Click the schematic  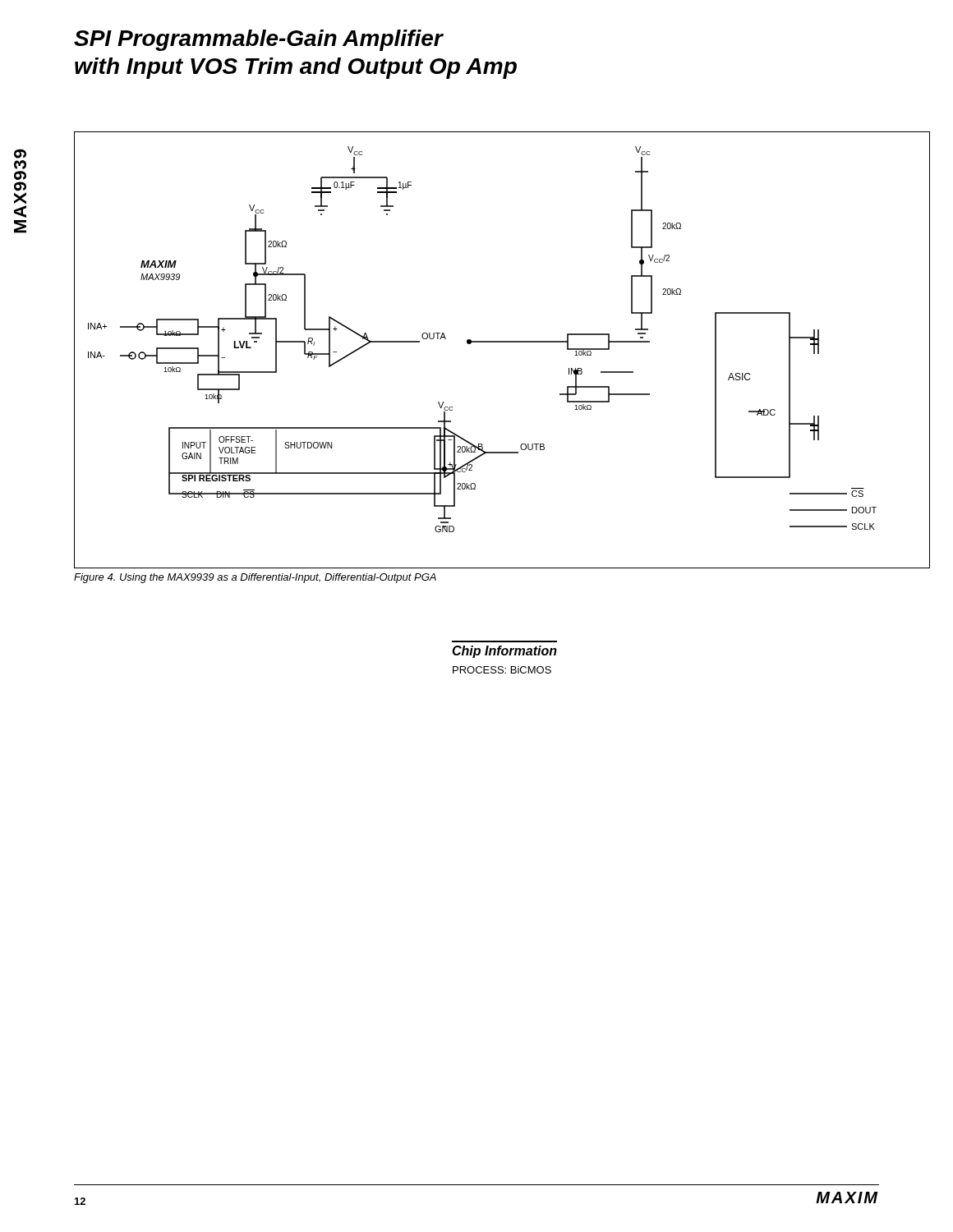coord(501,352)
